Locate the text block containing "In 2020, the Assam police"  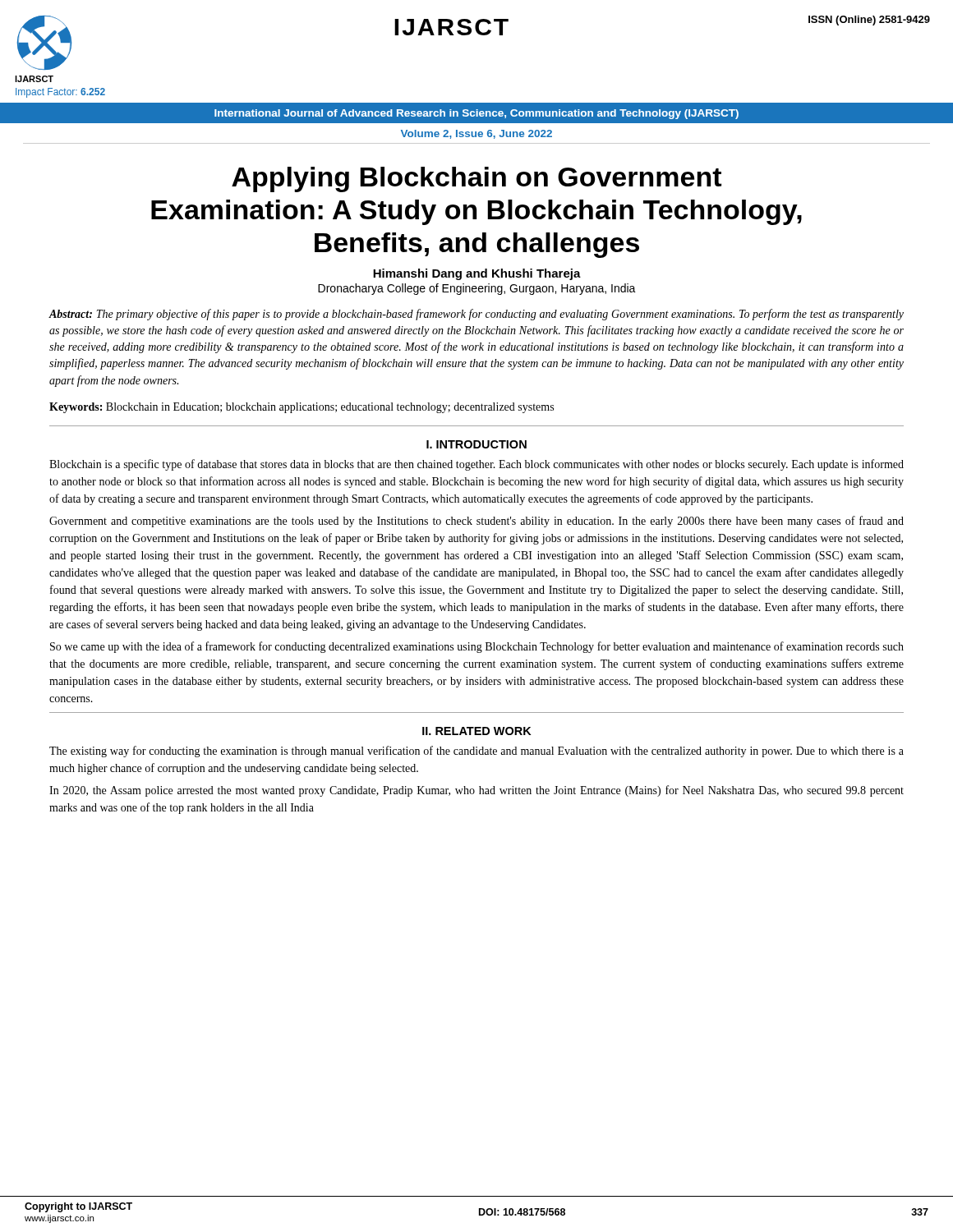pos(476,799)
